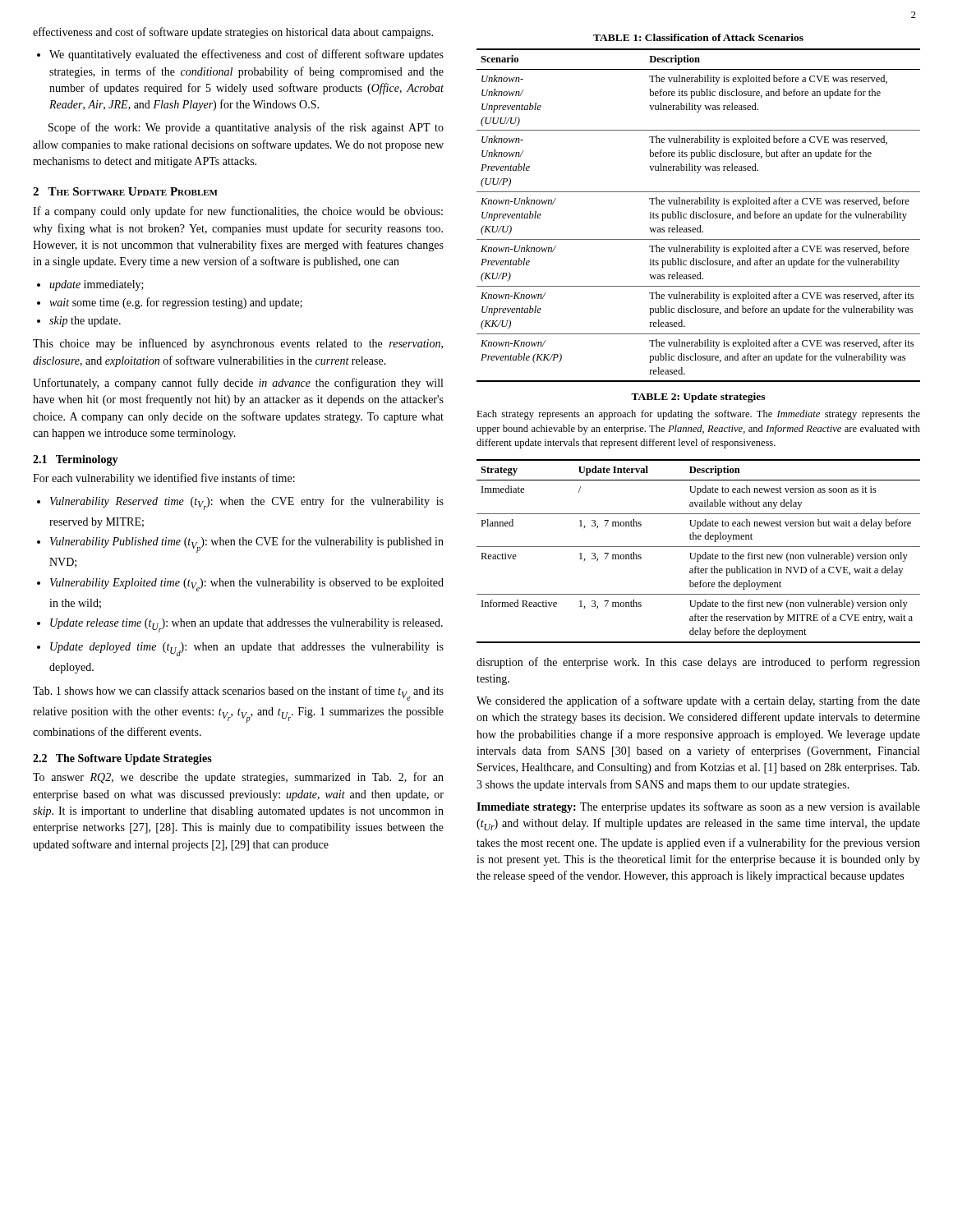Where is the passage that starts "Vulnerability Reserved time"?
Viewport: 953px width, 1232px height.
click(246, 512)
